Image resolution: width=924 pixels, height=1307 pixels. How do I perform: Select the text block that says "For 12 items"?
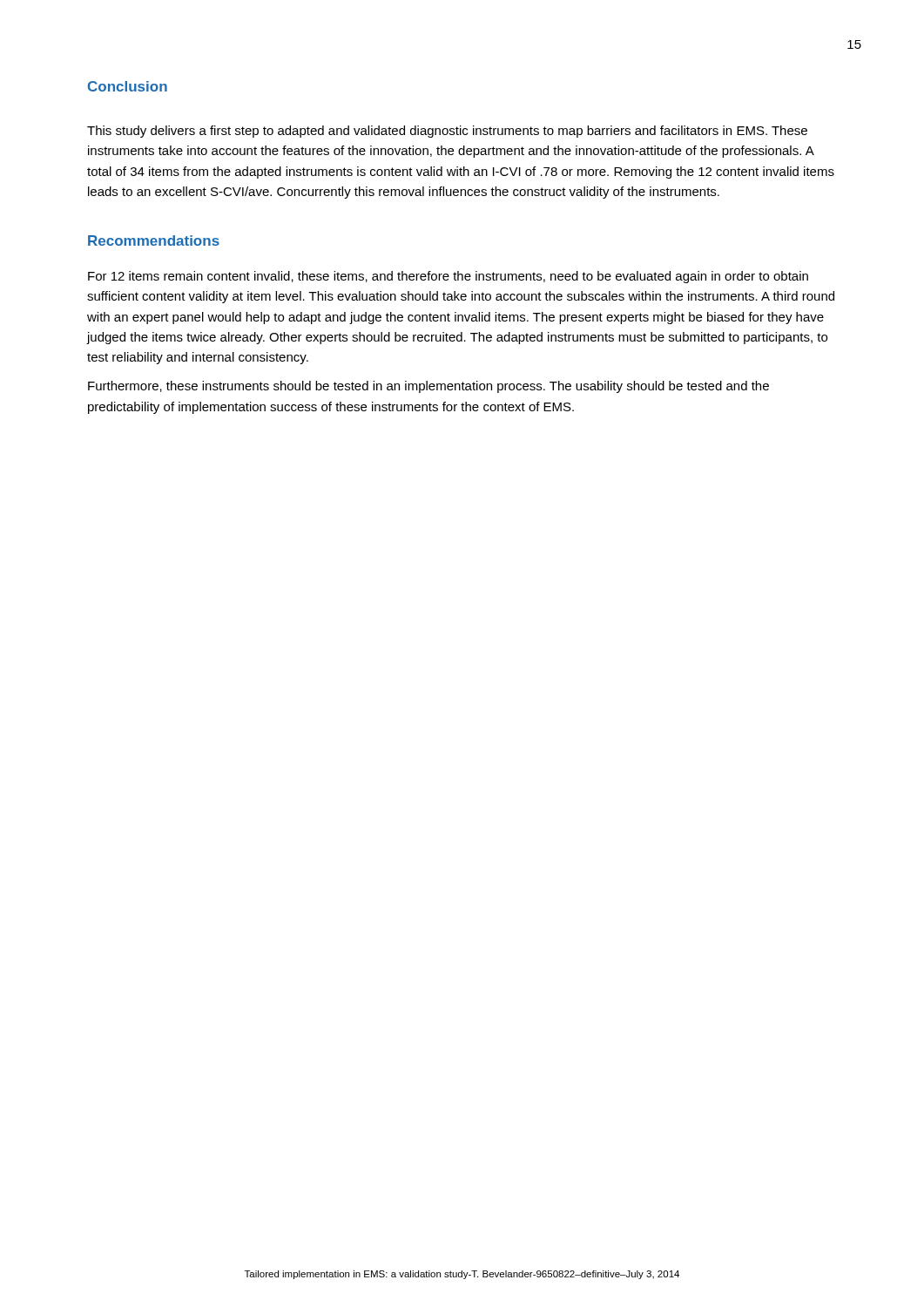(x=461, y=316)
